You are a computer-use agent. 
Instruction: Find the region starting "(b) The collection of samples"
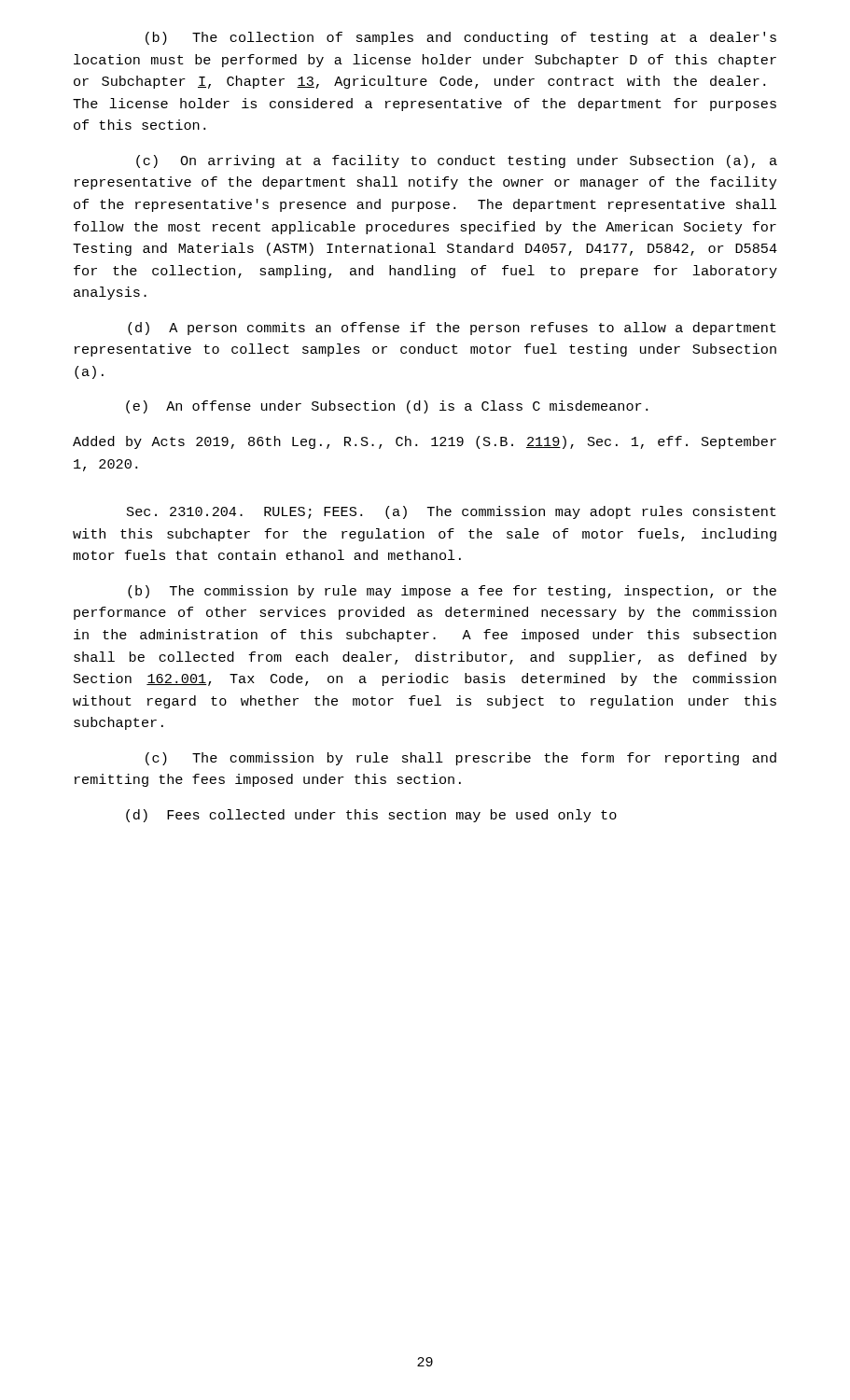tap(425, 82)
